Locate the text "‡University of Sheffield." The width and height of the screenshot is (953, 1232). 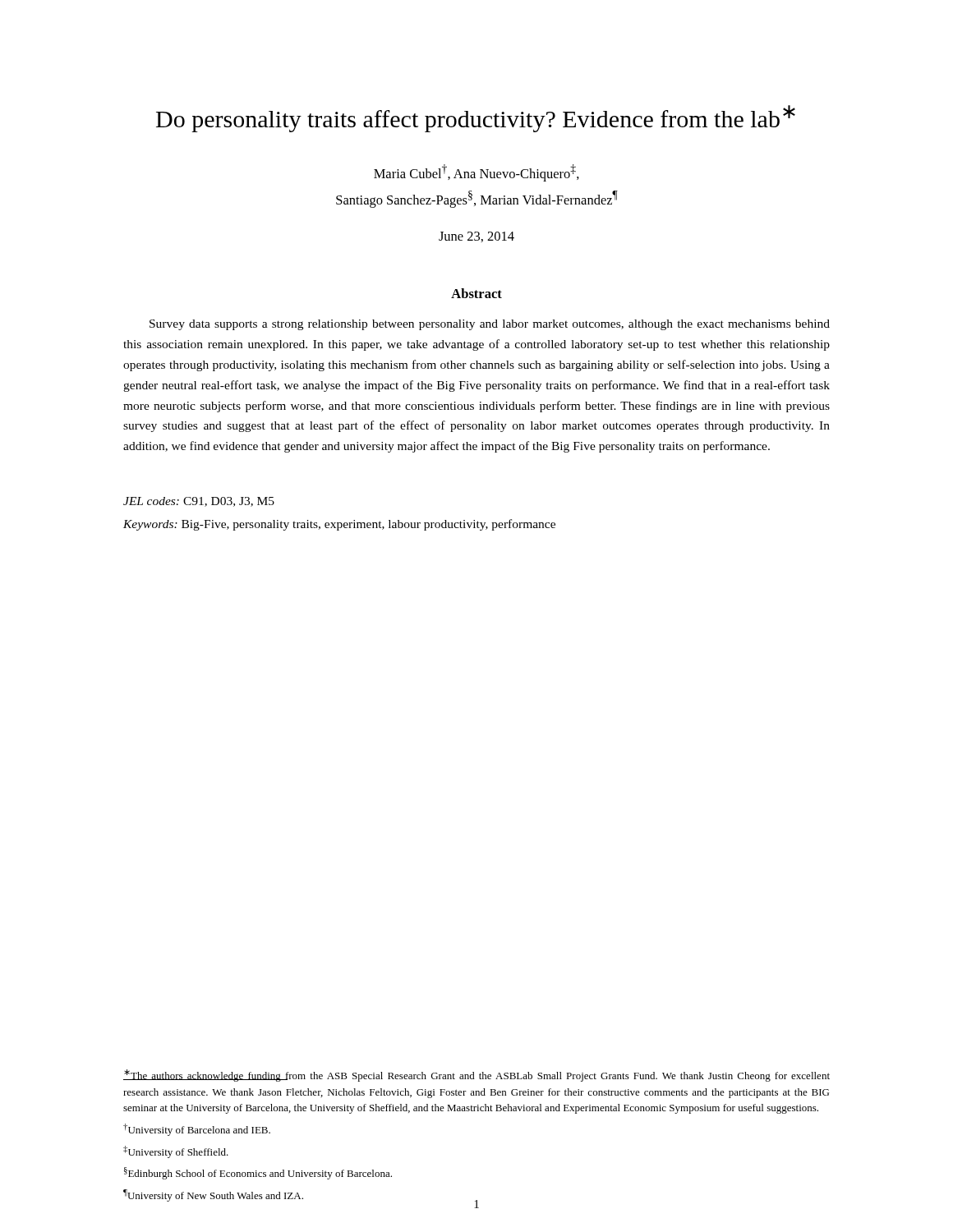pyautogui.click(x=176, y=1150)
